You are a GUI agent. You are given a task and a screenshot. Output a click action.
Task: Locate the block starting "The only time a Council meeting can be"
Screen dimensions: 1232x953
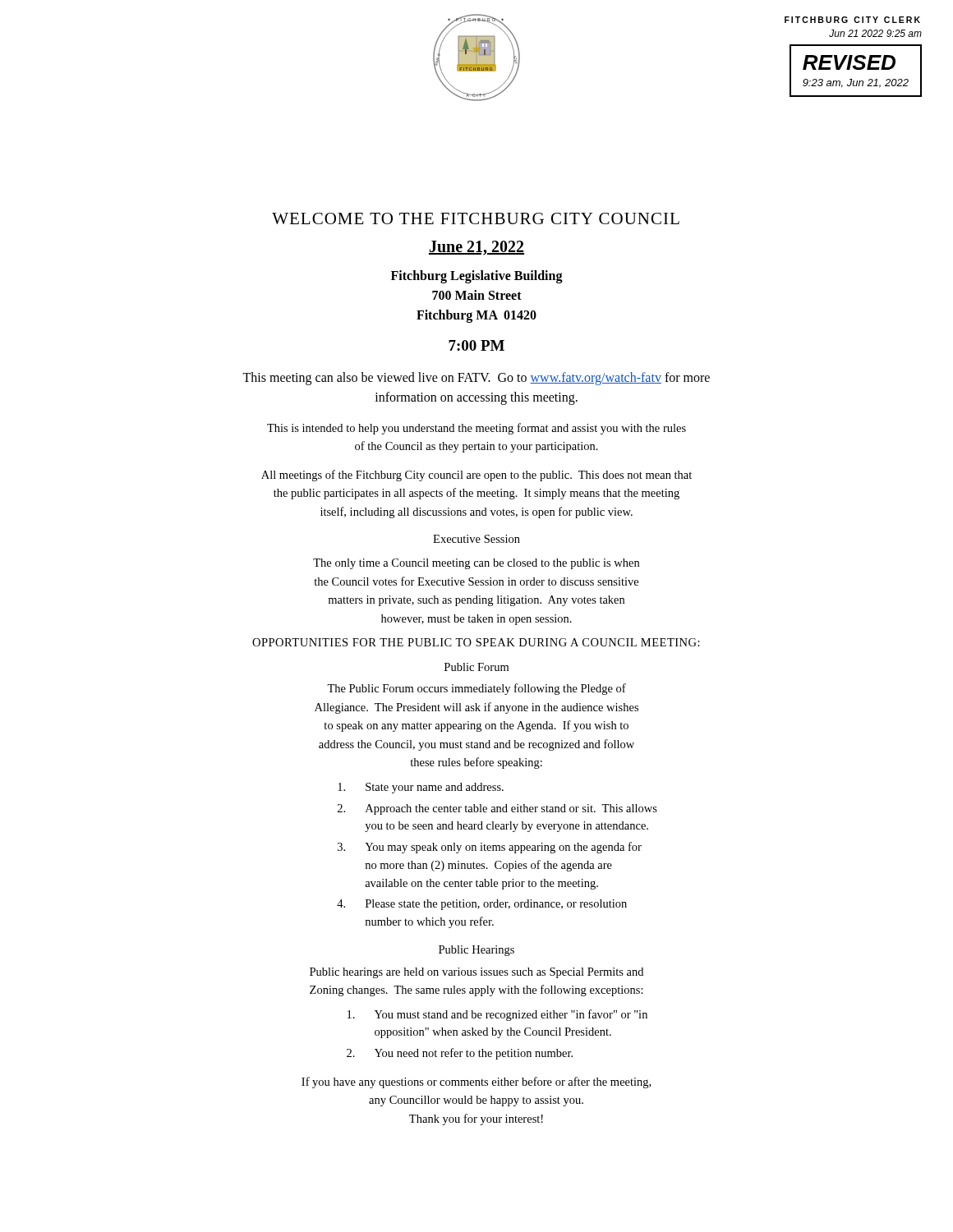[x=476, y=590]
